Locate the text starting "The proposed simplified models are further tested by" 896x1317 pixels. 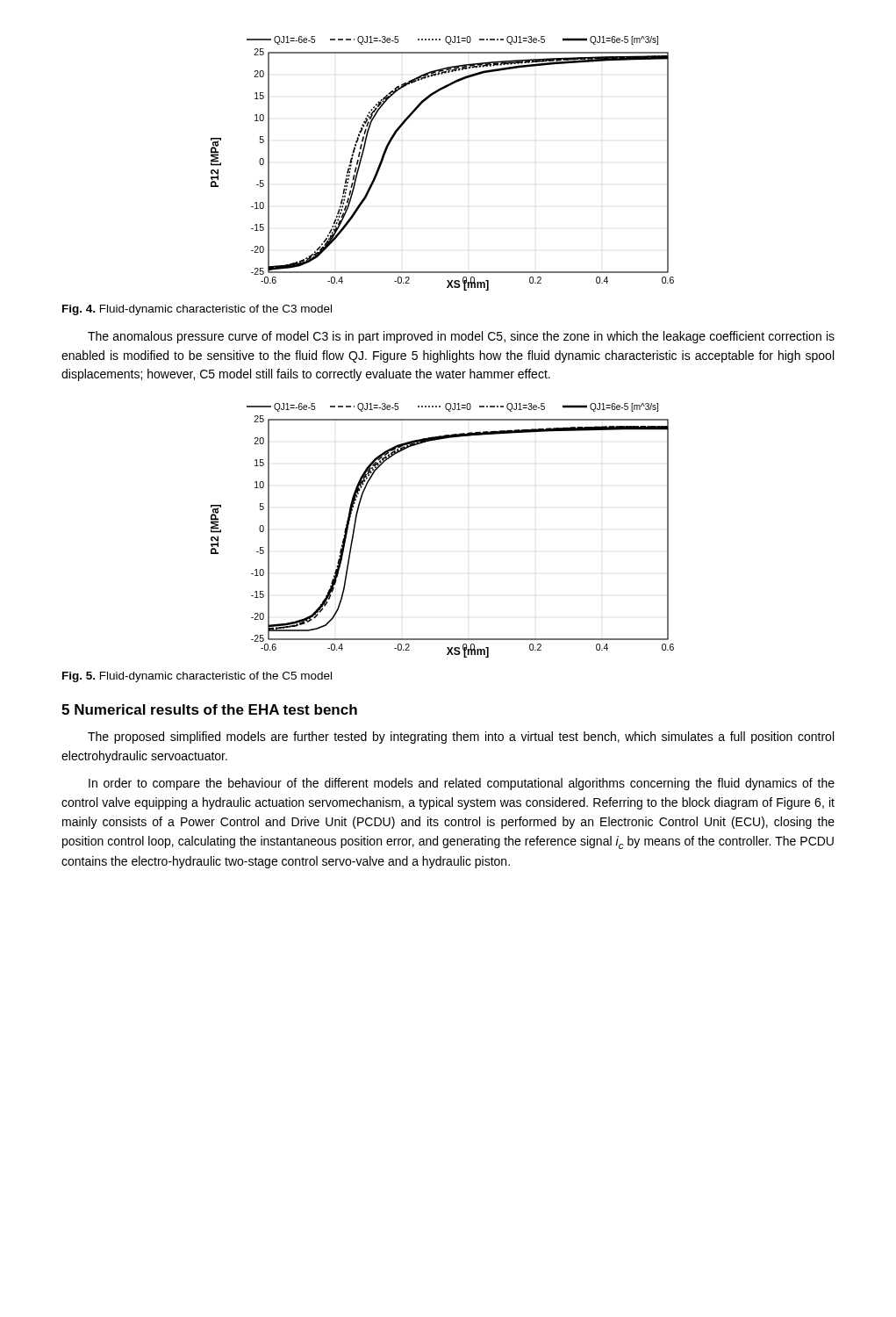pos(448,746)
